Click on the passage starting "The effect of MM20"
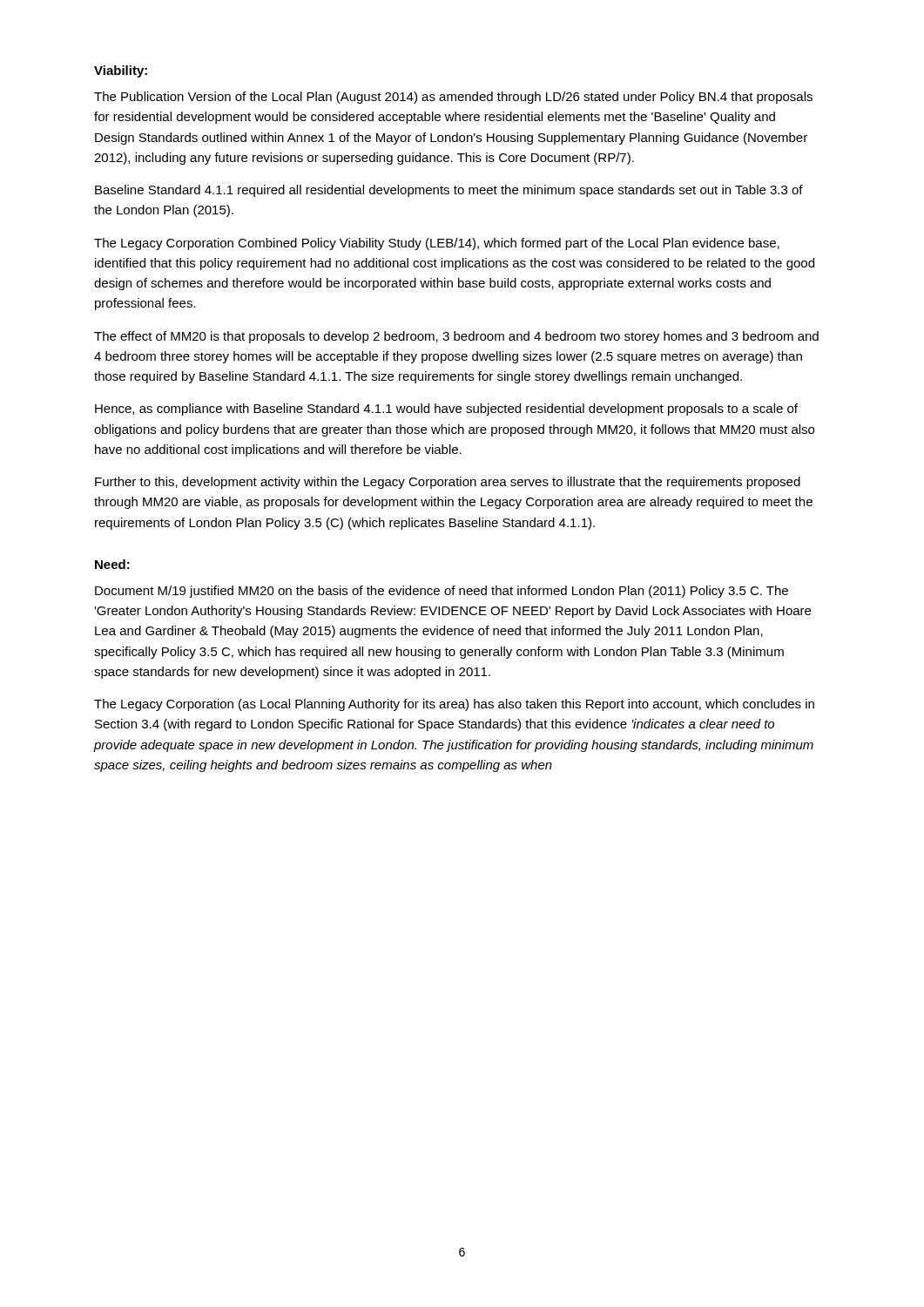The width and height of the screenshot is (924, 1307). click(x=457, y=356)
